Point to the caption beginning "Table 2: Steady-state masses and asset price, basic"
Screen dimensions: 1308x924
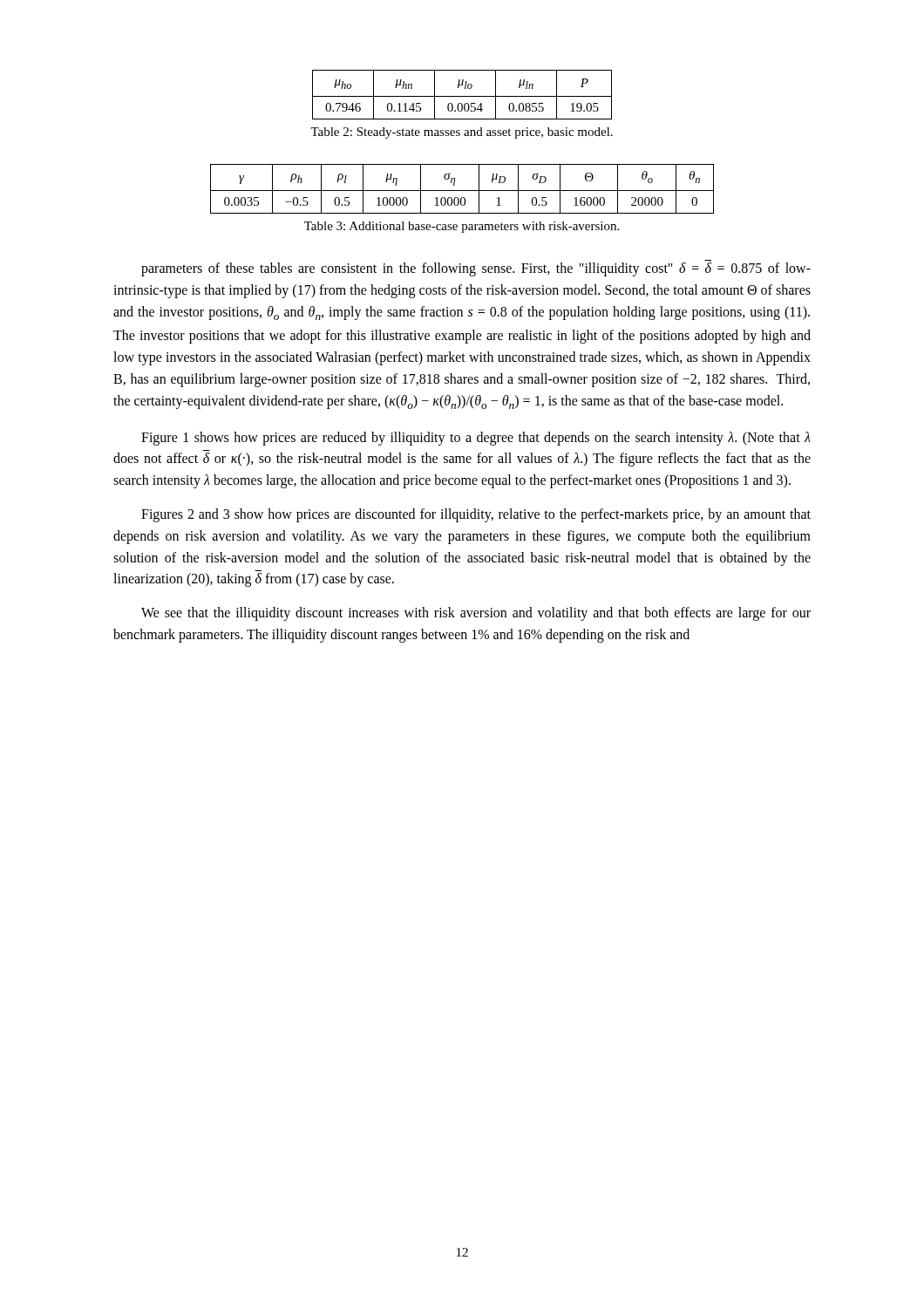462,132
